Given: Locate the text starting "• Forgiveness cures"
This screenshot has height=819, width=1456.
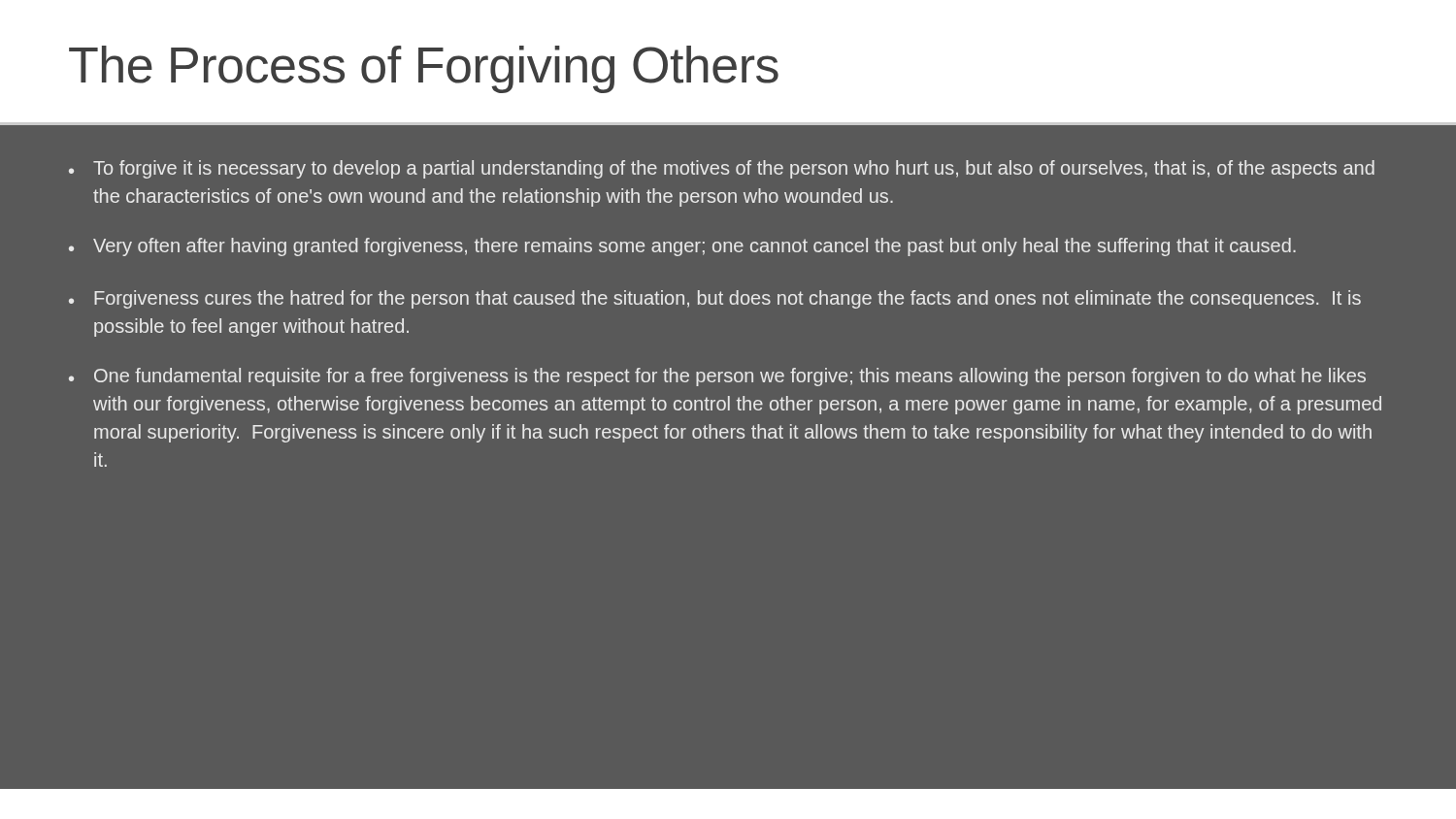Looking at the screenshot, I should coord(728,312).
